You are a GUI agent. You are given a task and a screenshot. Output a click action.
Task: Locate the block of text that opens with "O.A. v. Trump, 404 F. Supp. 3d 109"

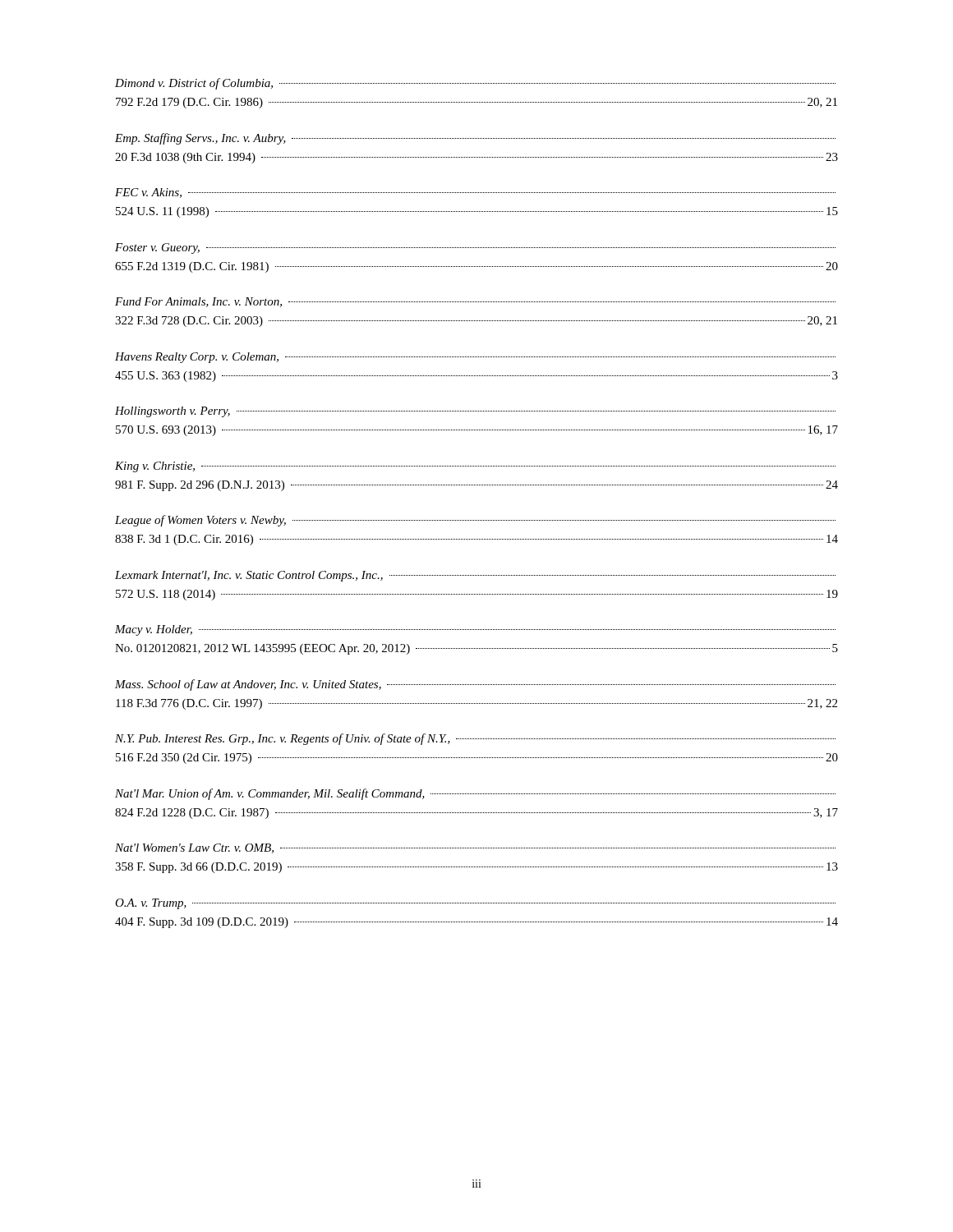tap(476, 912)
